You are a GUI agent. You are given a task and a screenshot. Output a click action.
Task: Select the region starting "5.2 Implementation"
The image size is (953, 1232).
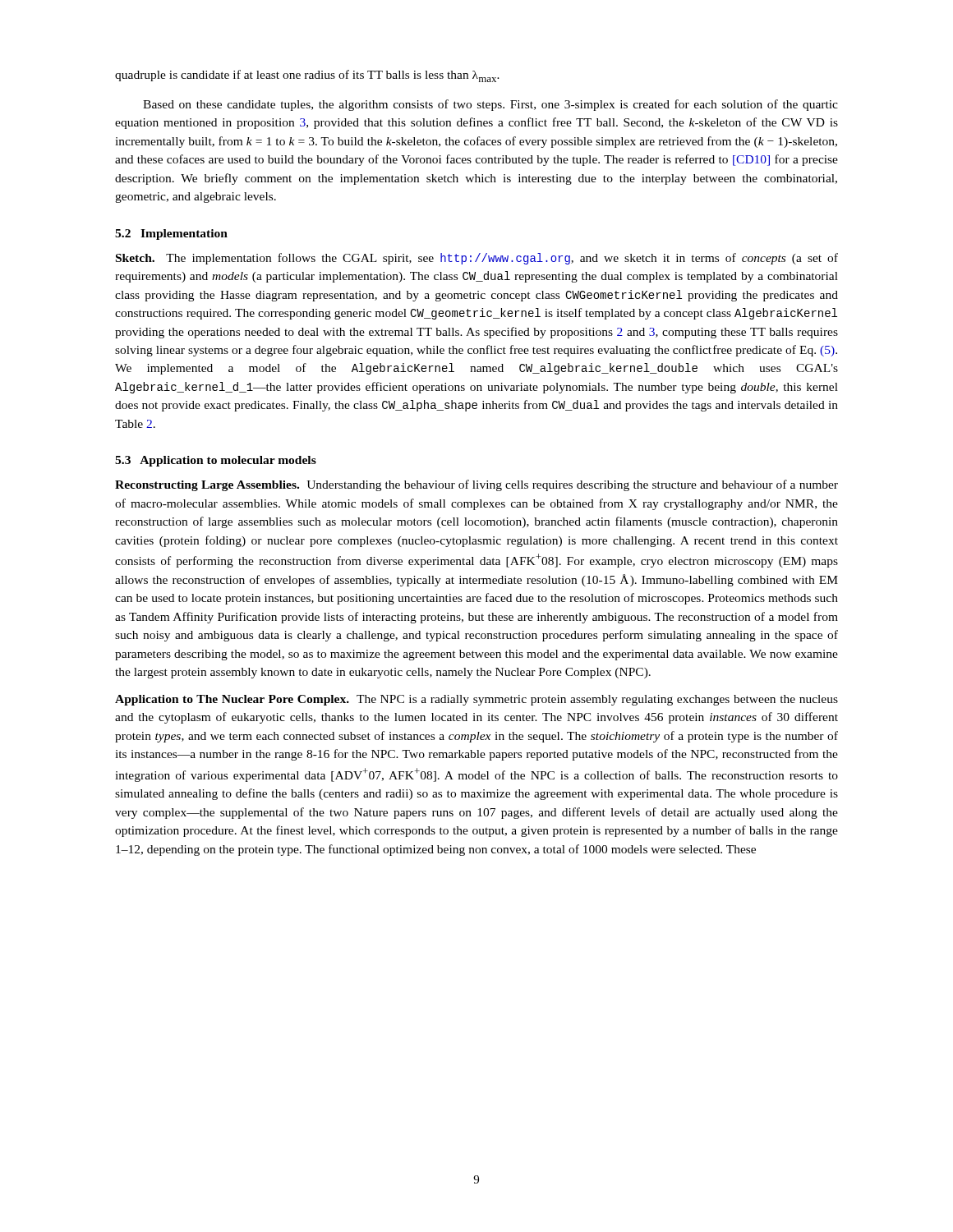[x=171, y=233]
